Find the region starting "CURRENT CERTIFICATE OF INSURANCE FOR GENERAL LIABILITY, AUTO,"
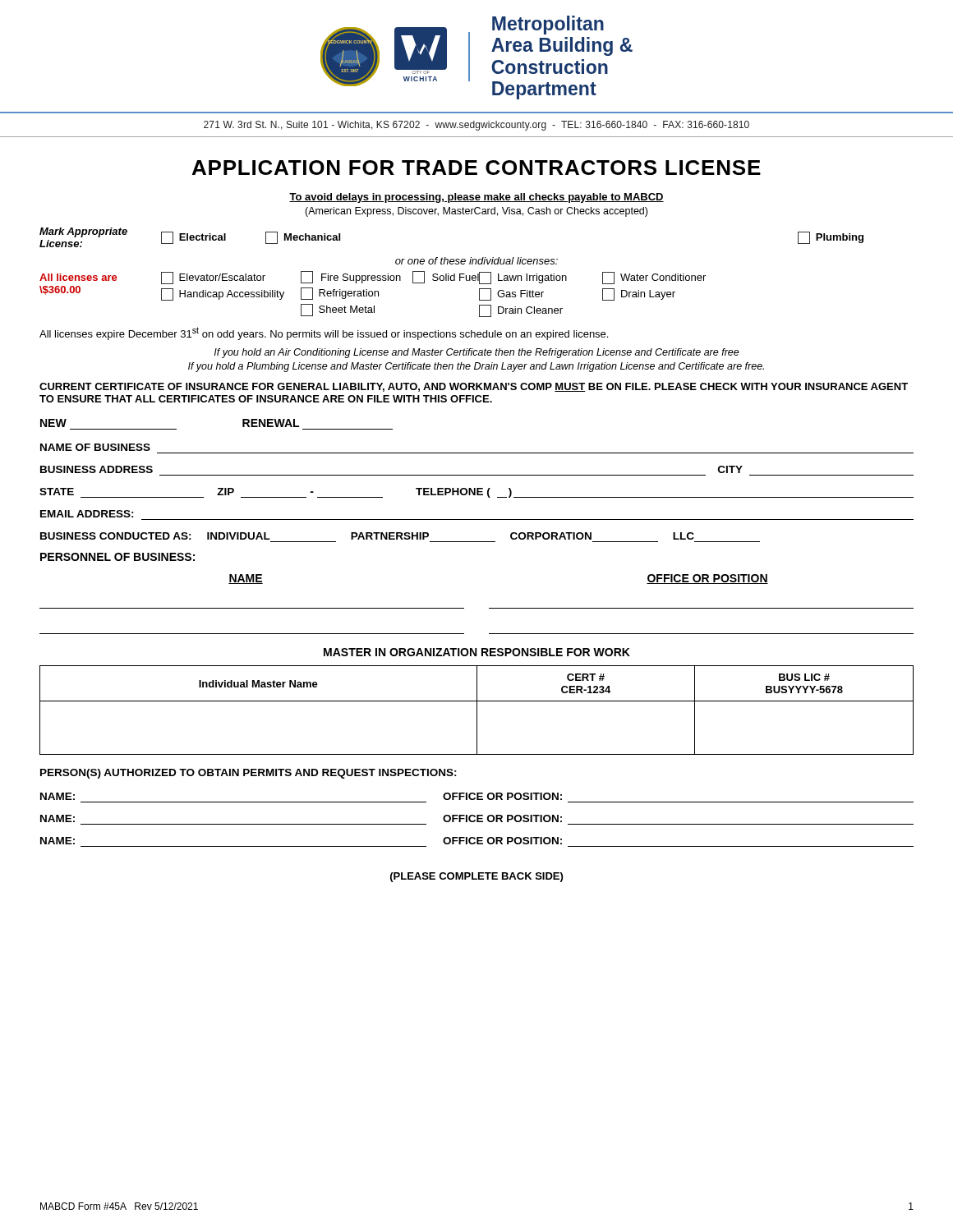The height and width of the screenshot is (1232, 953). click(x=474, y=393)
